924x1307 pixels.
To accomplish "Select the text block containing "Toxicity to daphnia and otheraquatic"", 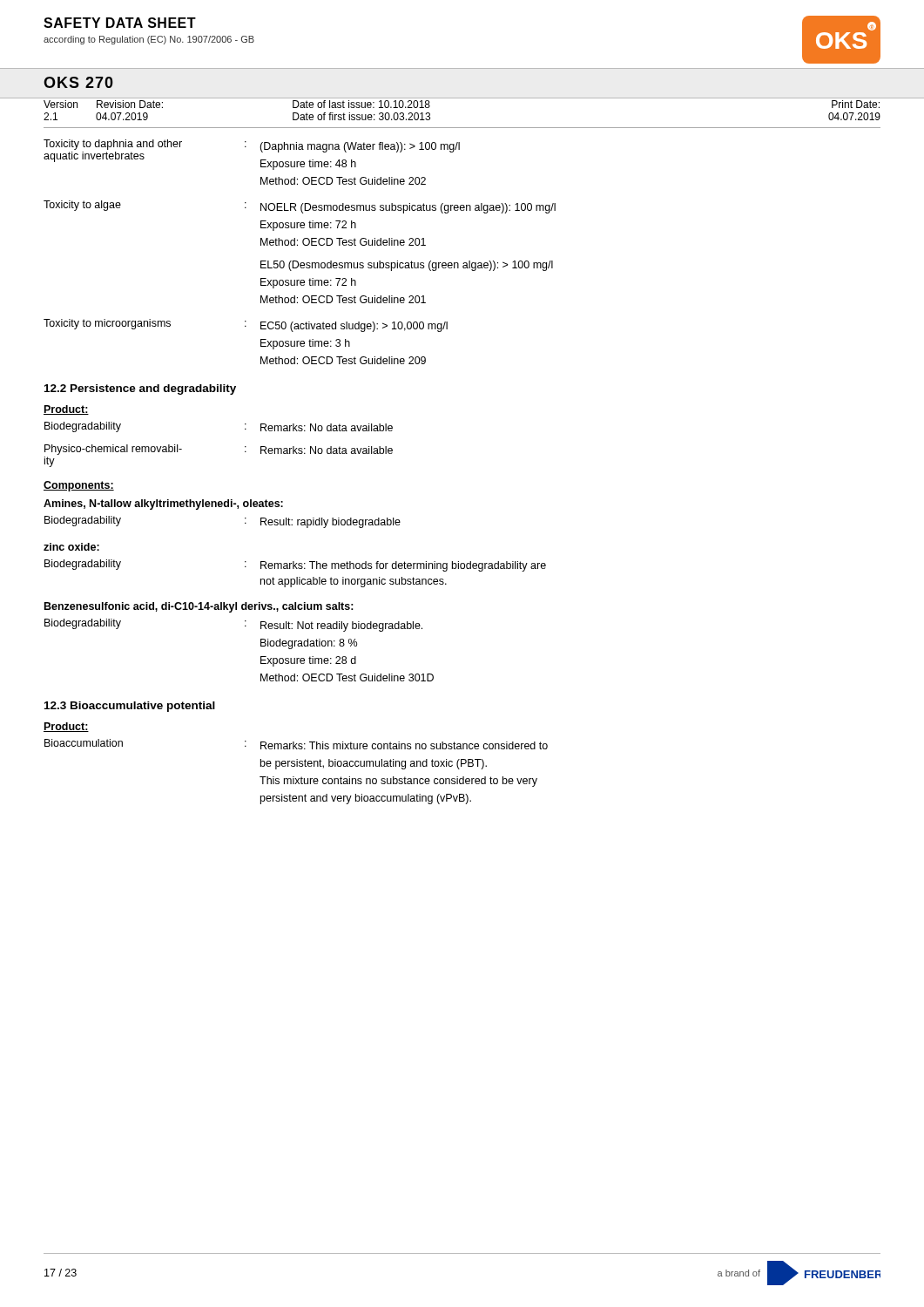I will pyautogui.click(x=118, y=154).
